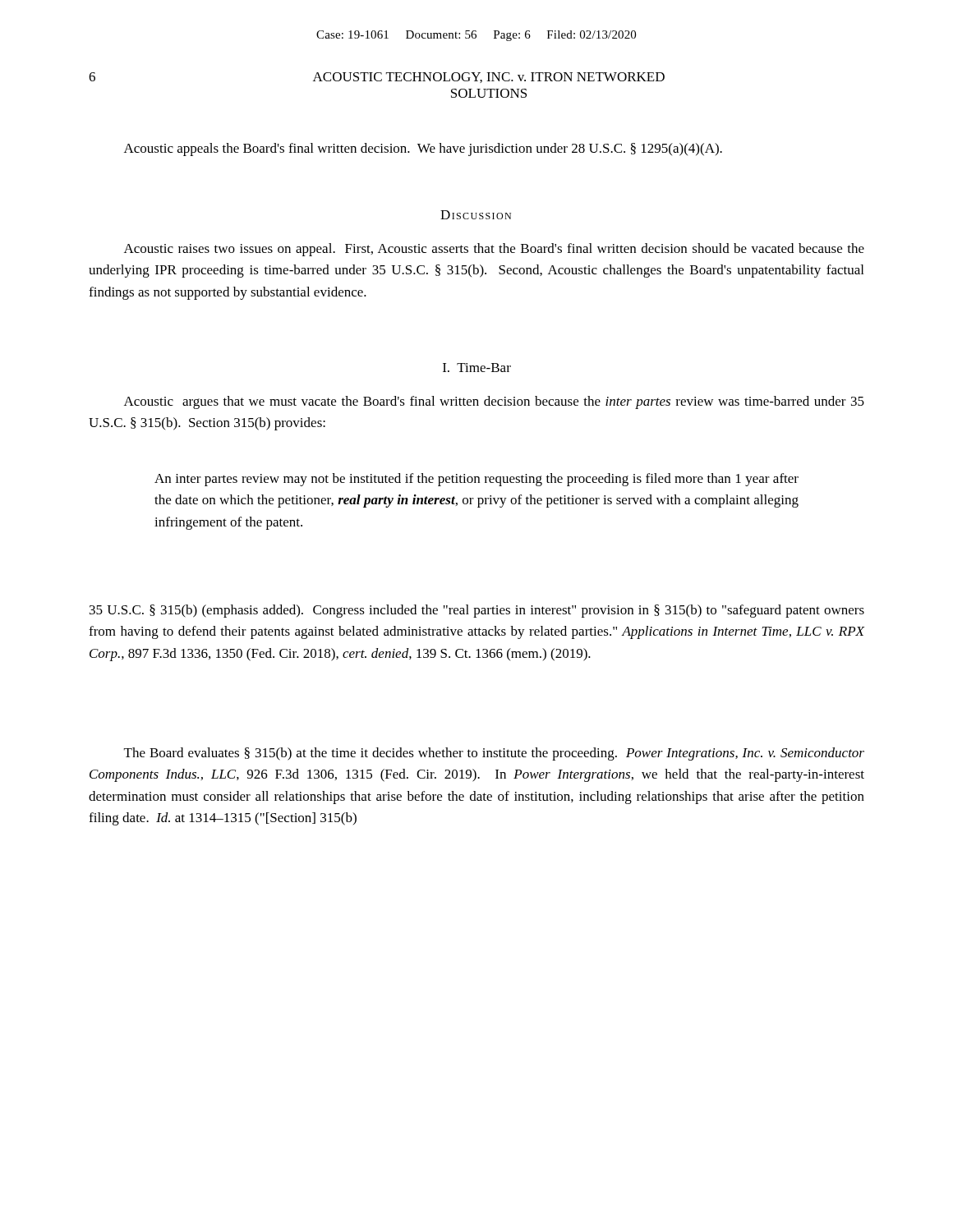Click on the text block with the text "Acoustic argues that we must vacate the Board's"
Viewport: 953px width, 1232px height.
click(476, 412)
